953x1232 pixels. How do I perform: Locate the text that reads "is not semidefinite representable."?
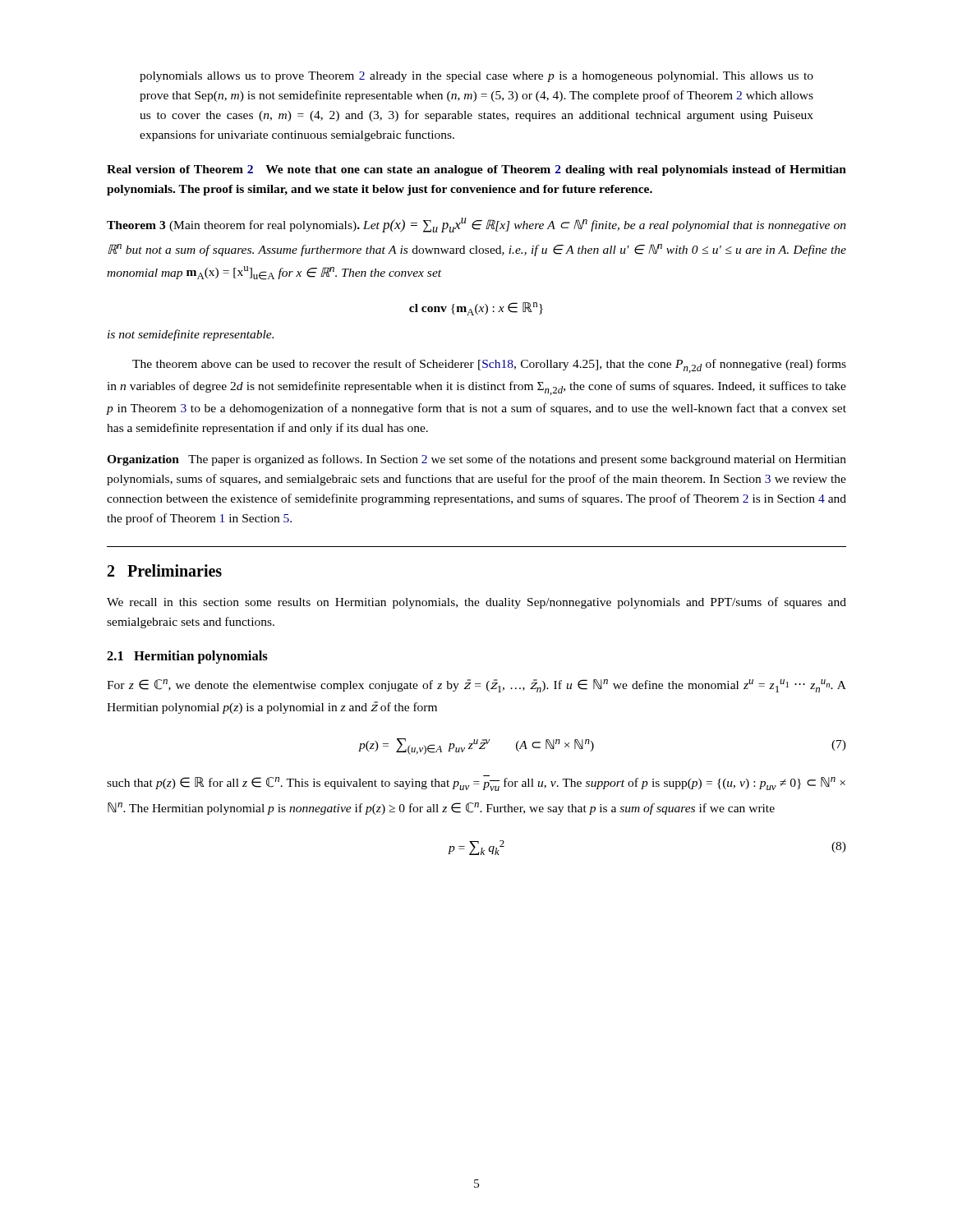(x=191, y=335)
